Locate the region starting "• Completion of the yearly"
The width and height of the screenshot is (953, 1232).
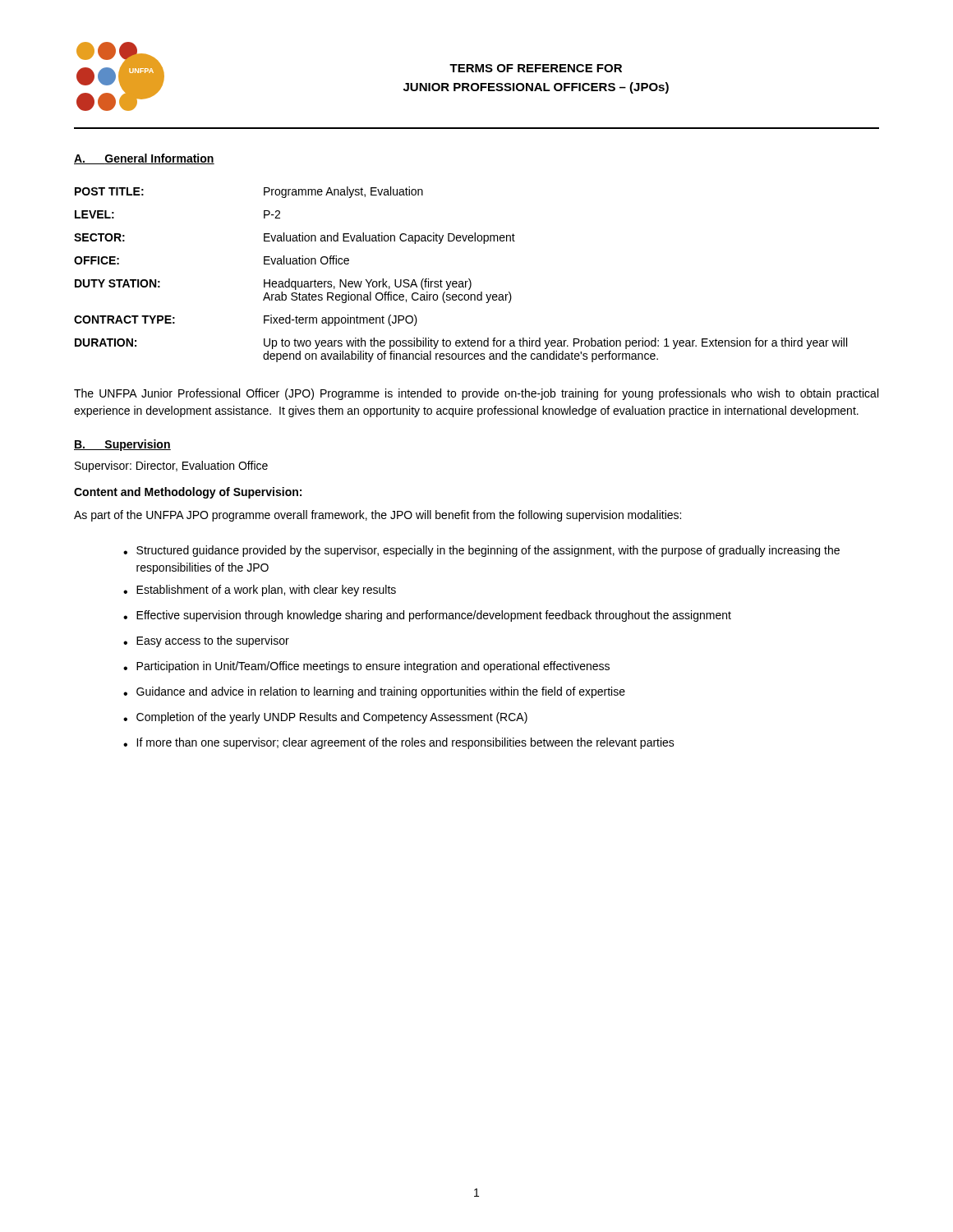325,719
